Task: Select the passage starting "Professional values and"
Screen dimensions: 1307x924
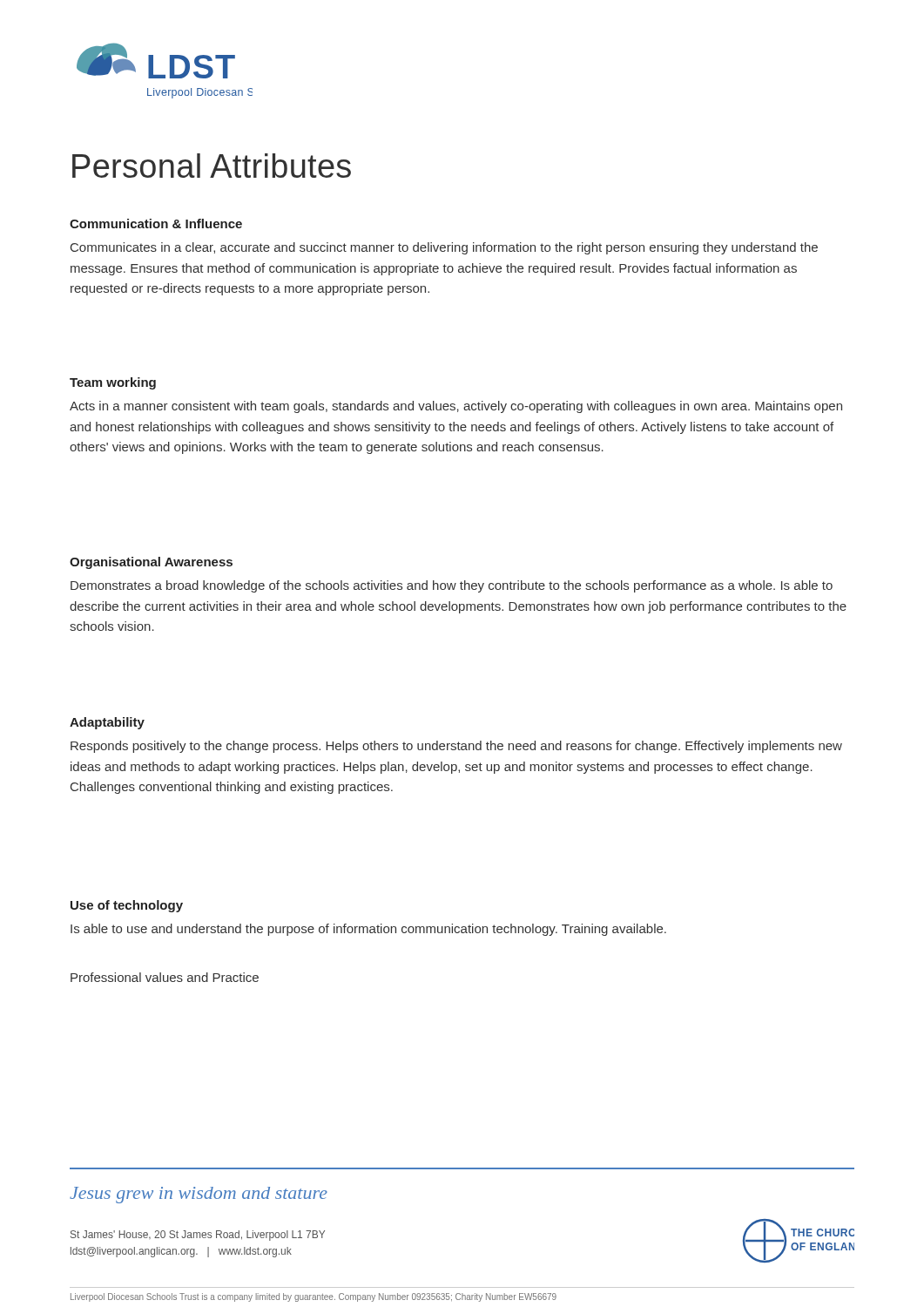Action: click(x=165, y=977)
